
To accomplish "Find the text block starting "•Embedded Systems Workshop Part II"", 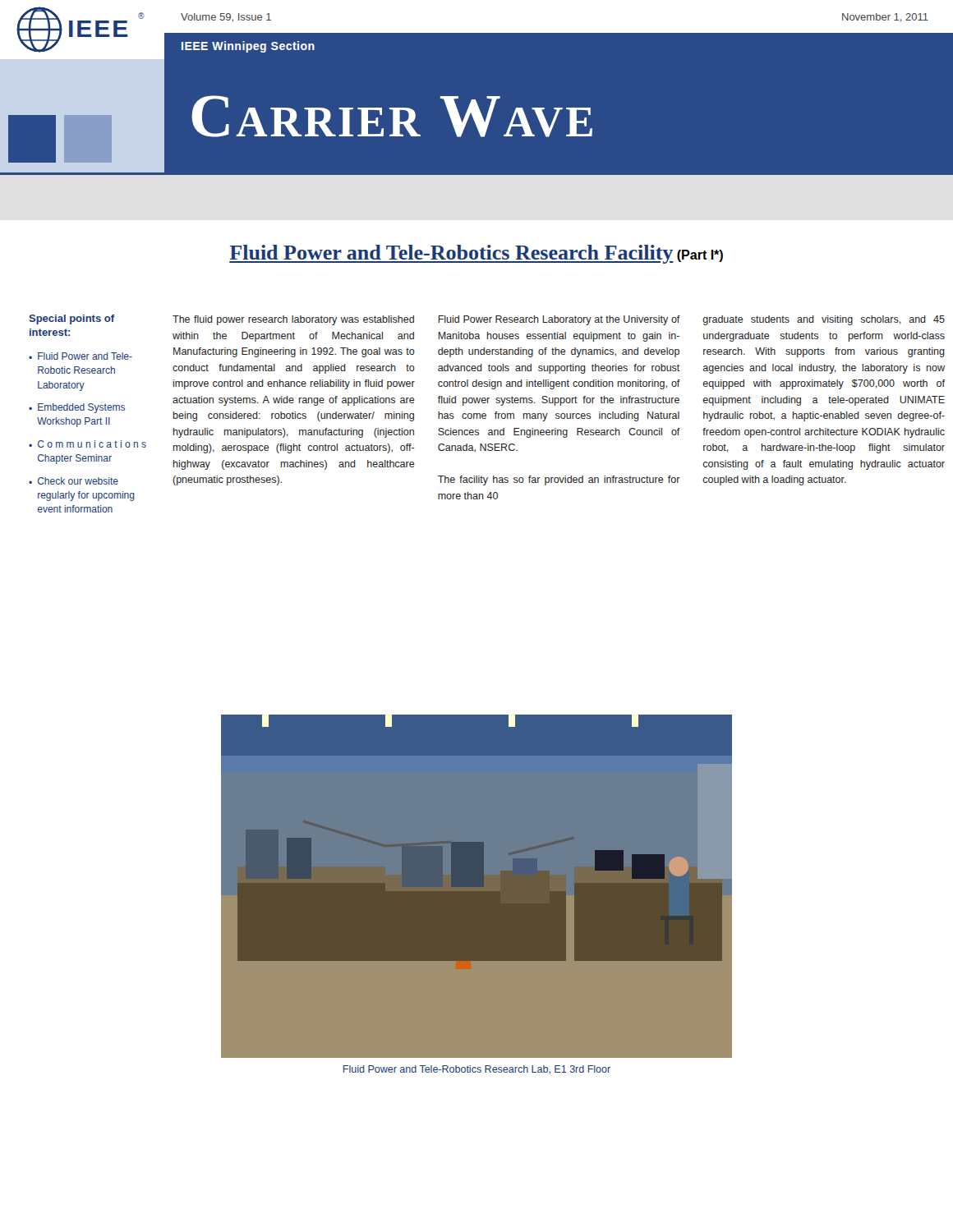I will [90, 415].
